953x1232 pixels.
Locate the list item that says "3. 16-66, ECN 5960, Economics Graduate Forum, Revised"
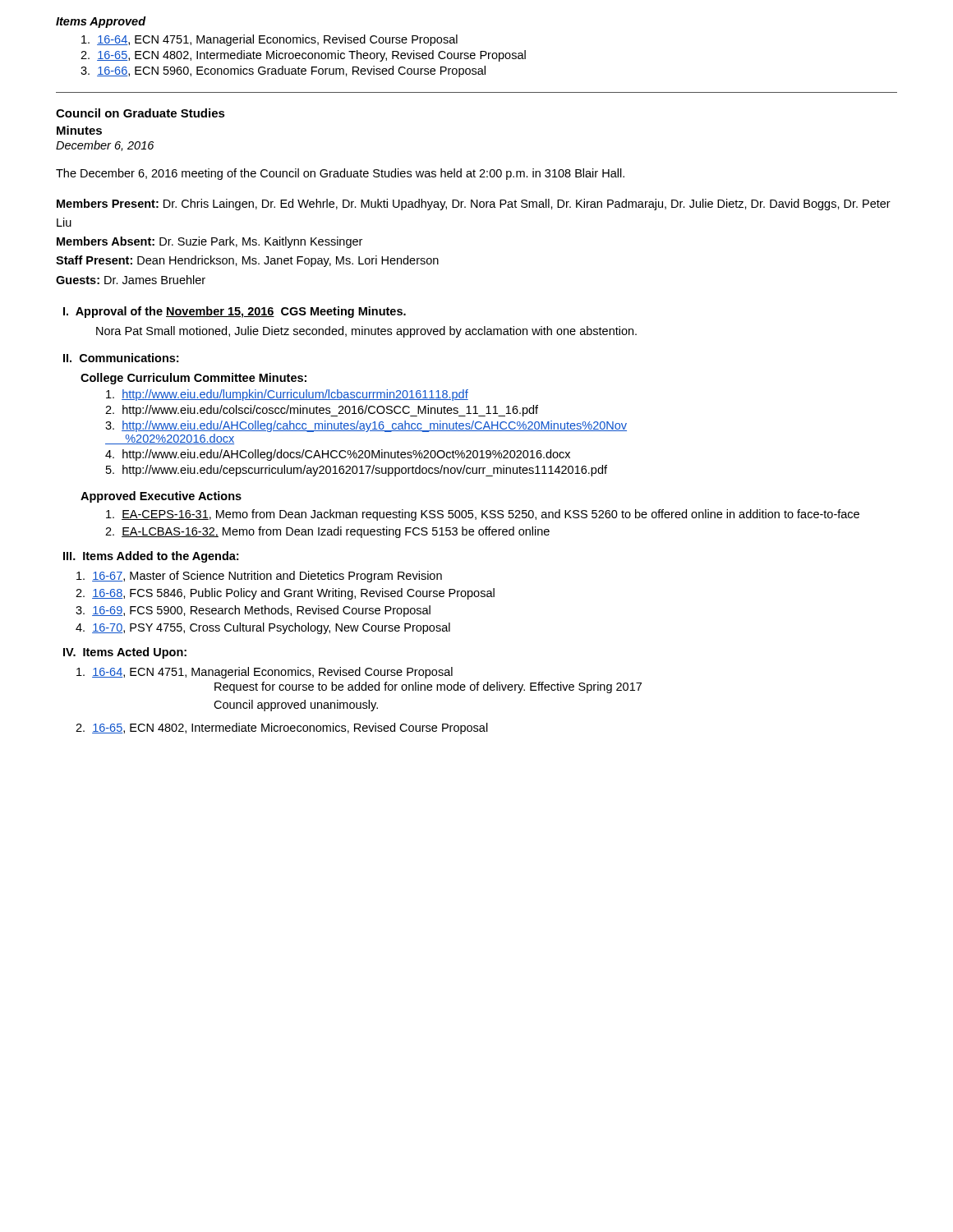(283, 71)
